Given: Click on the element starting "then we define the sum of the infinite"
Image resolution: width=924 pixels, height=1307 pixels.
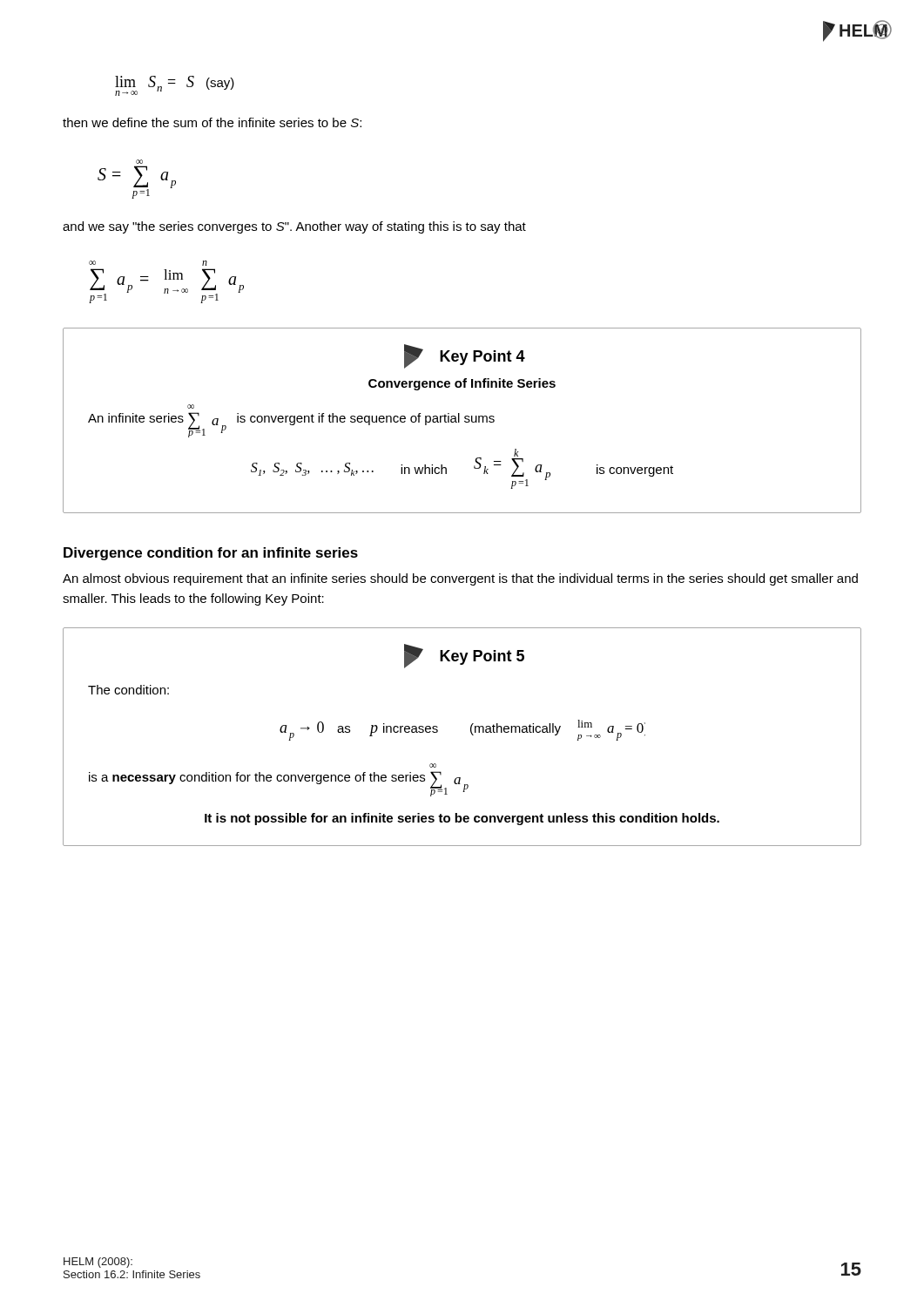Looking at the screenshot, I should point(213,122).
